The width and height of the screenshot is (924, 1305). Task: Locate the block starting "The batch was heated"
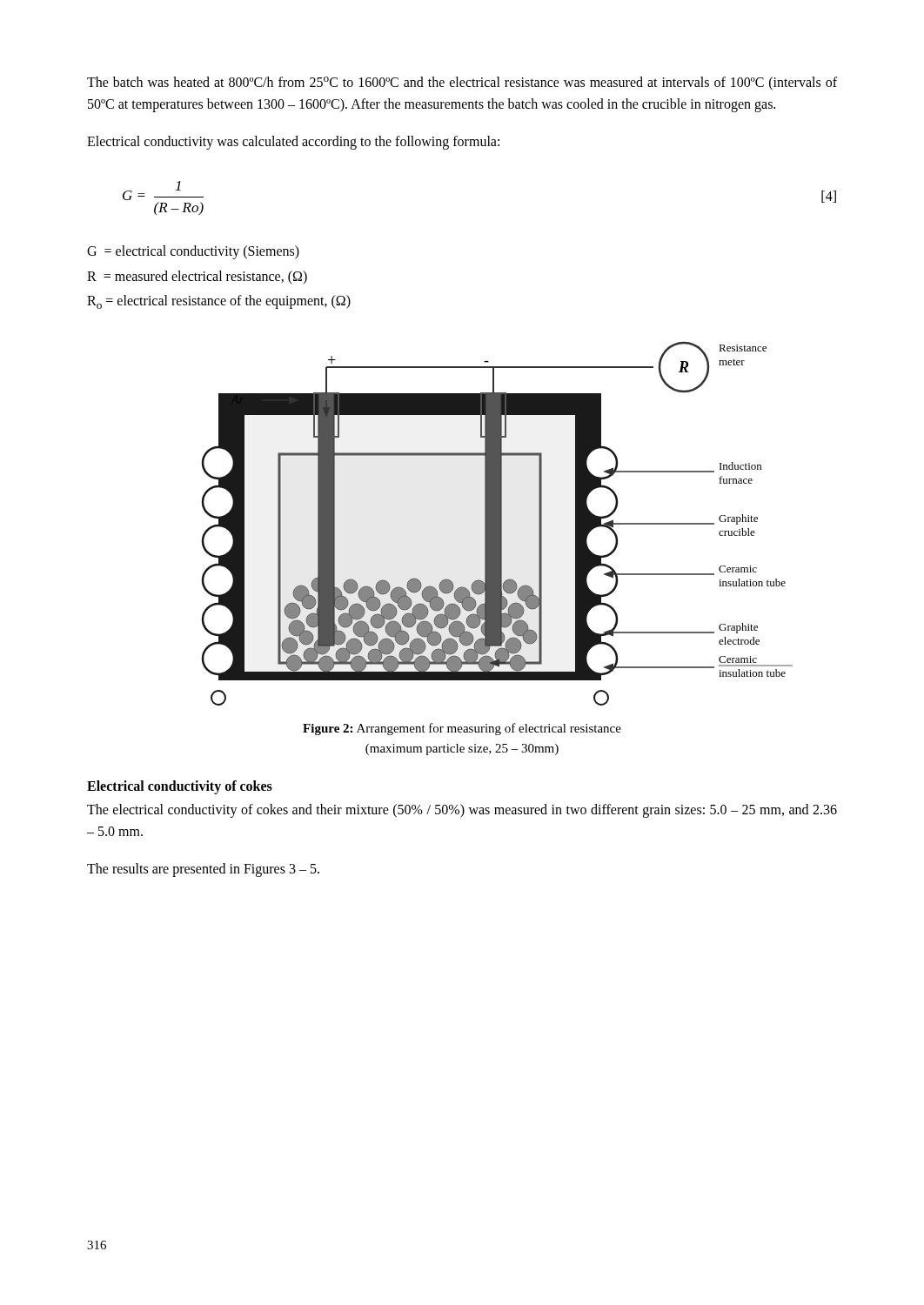[x=462, y=91]
